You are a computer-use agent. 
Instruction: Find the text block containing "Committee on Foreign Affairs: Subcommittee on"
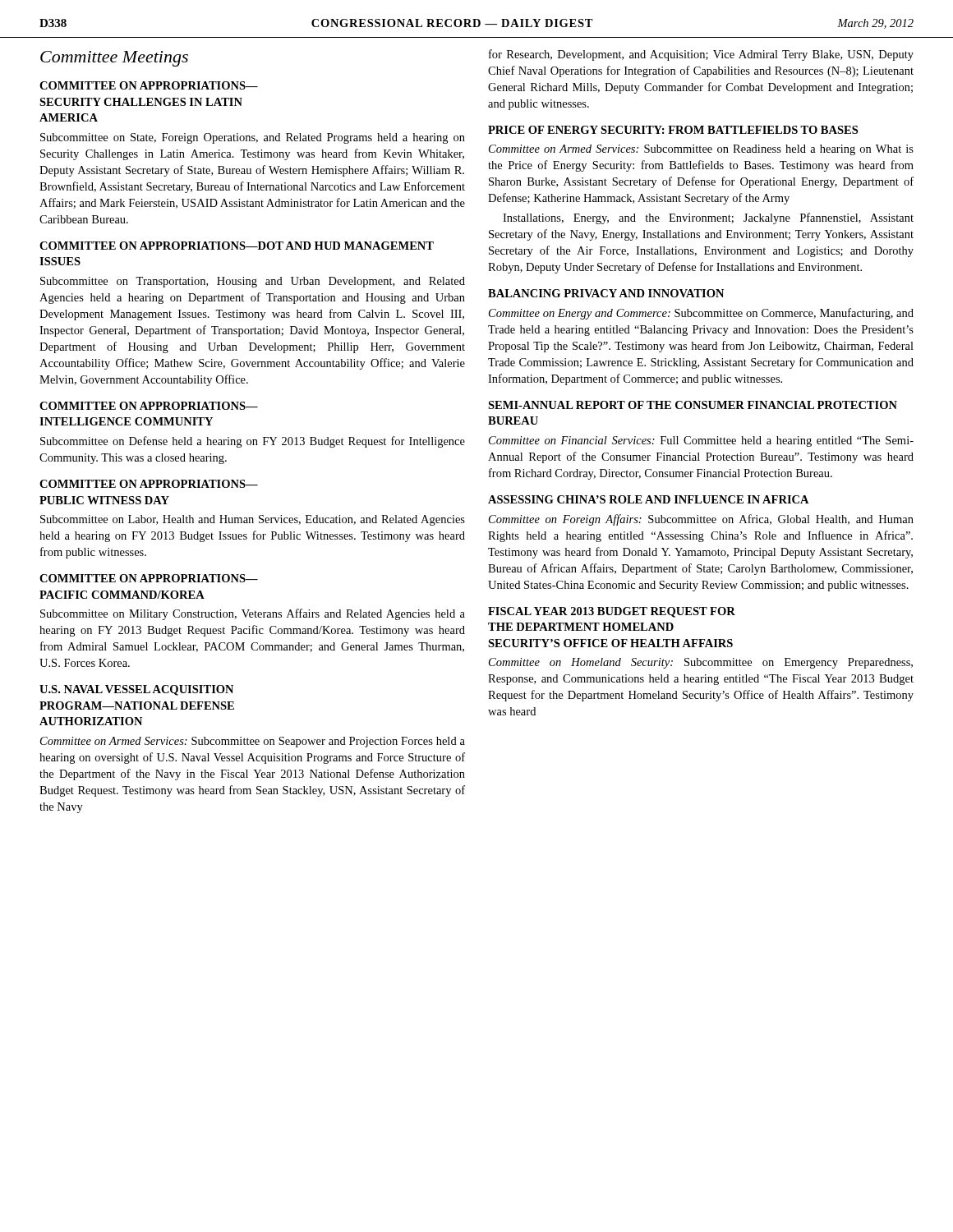pyautogui.click(x=701, y=552)
